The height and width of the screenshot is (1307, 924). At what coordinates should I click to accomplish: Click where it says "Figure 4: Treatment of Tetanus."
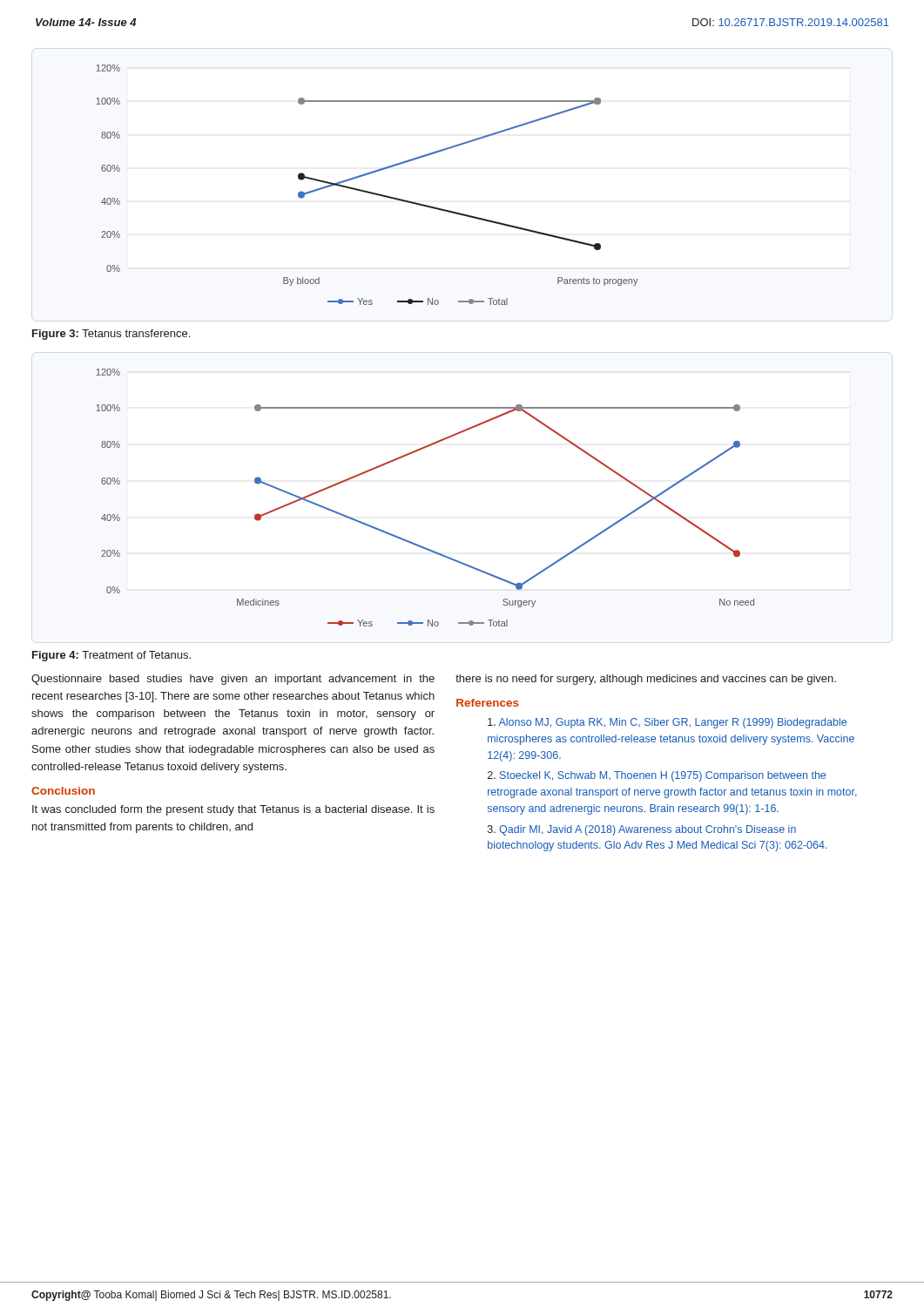point(111,655)
